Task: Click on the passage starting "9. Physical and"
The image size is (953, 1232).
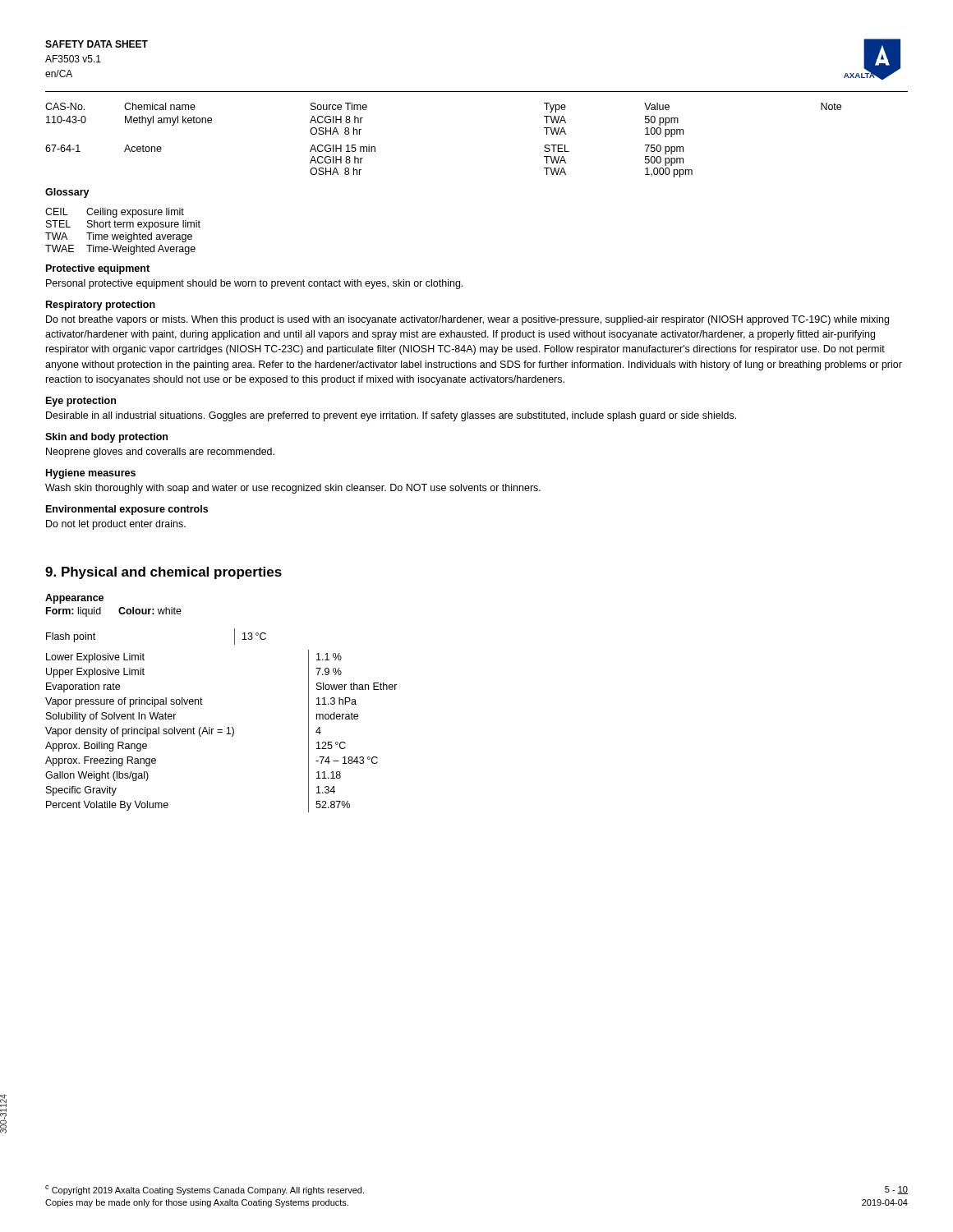Action: tap(164, 572)
